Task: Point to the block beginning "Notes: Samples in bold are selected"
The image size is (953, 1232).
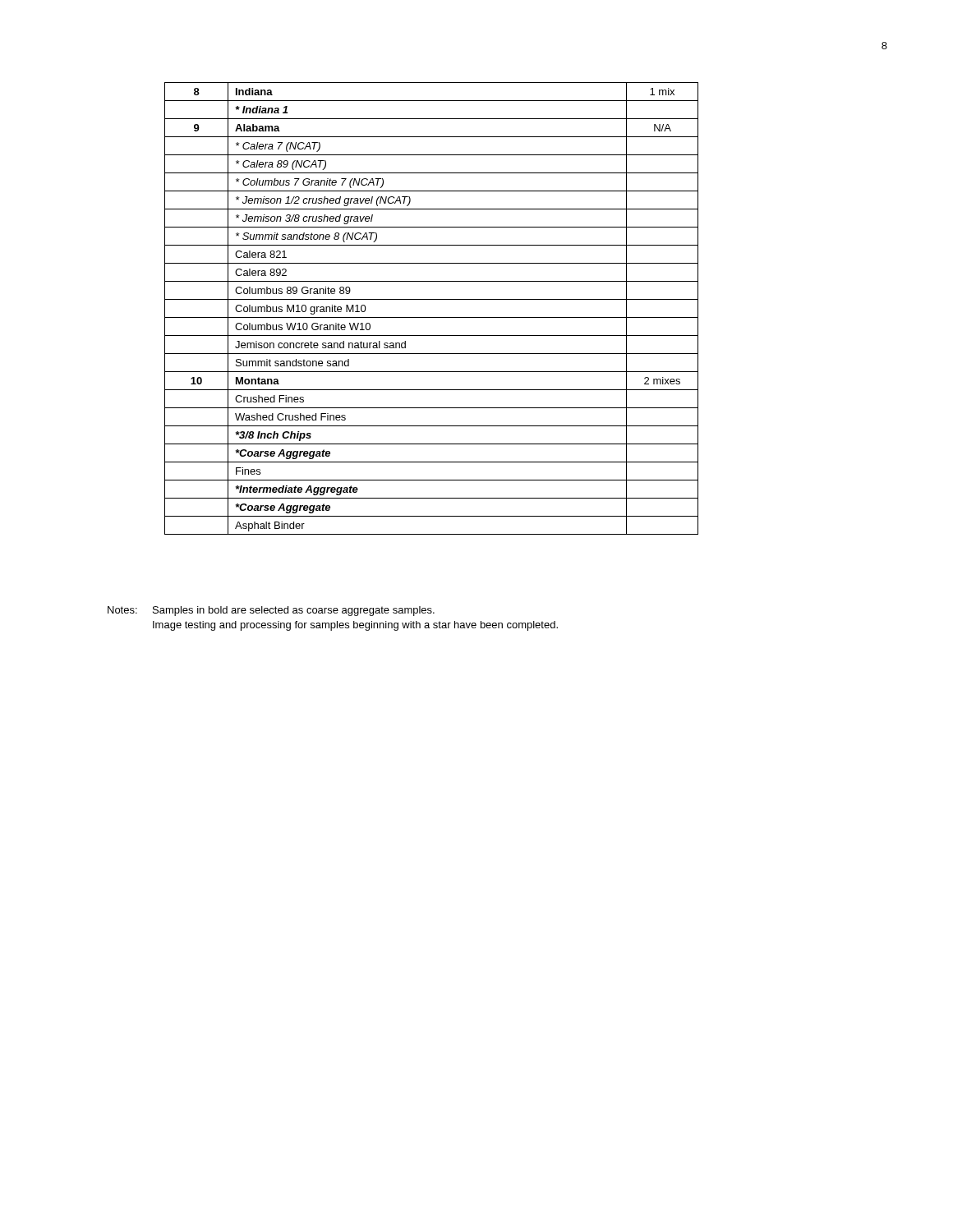Action: [444, 617]
